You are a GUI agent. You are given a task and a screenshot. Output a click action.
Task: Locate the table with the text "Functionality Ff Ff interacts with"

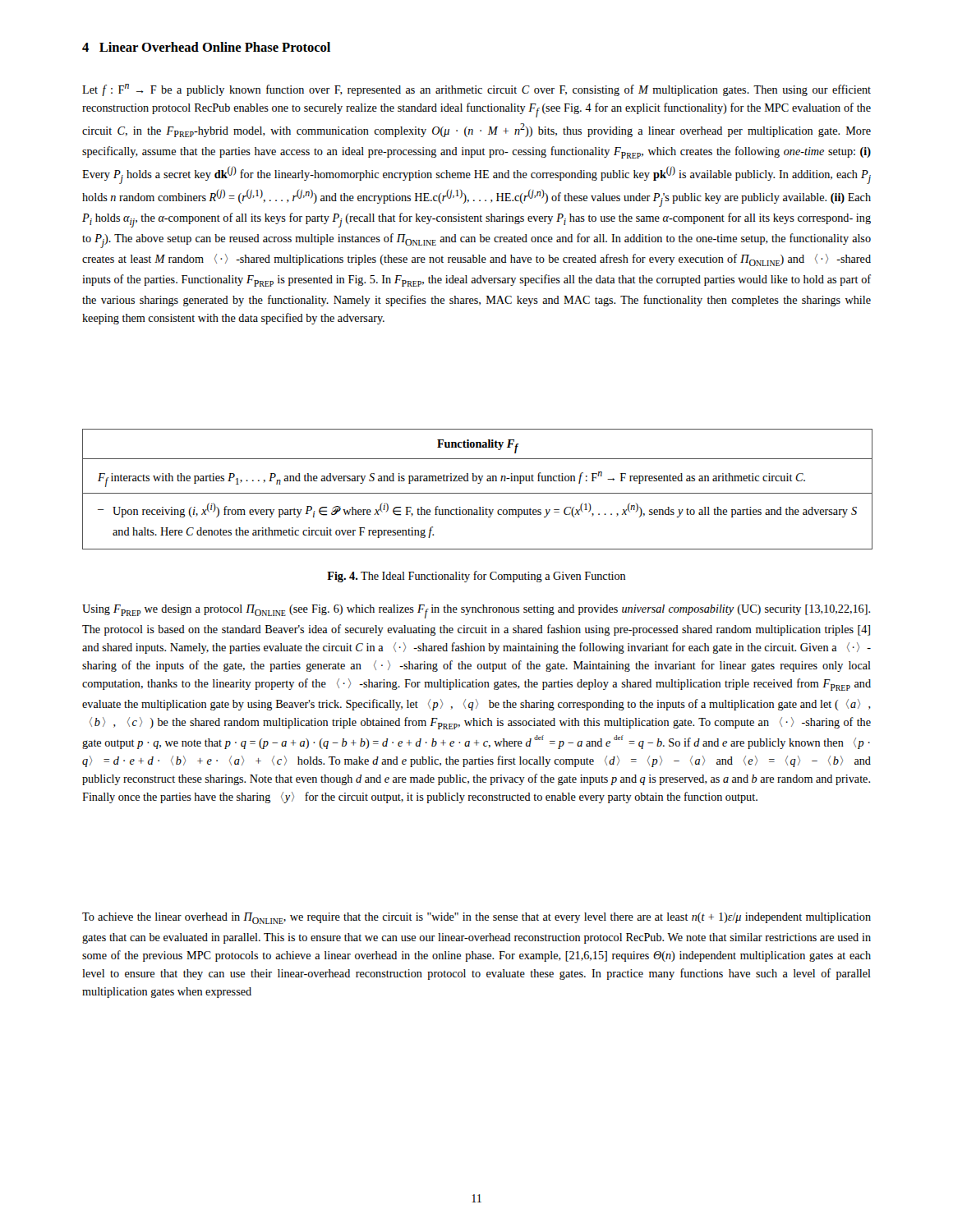[x=477, y=489]
